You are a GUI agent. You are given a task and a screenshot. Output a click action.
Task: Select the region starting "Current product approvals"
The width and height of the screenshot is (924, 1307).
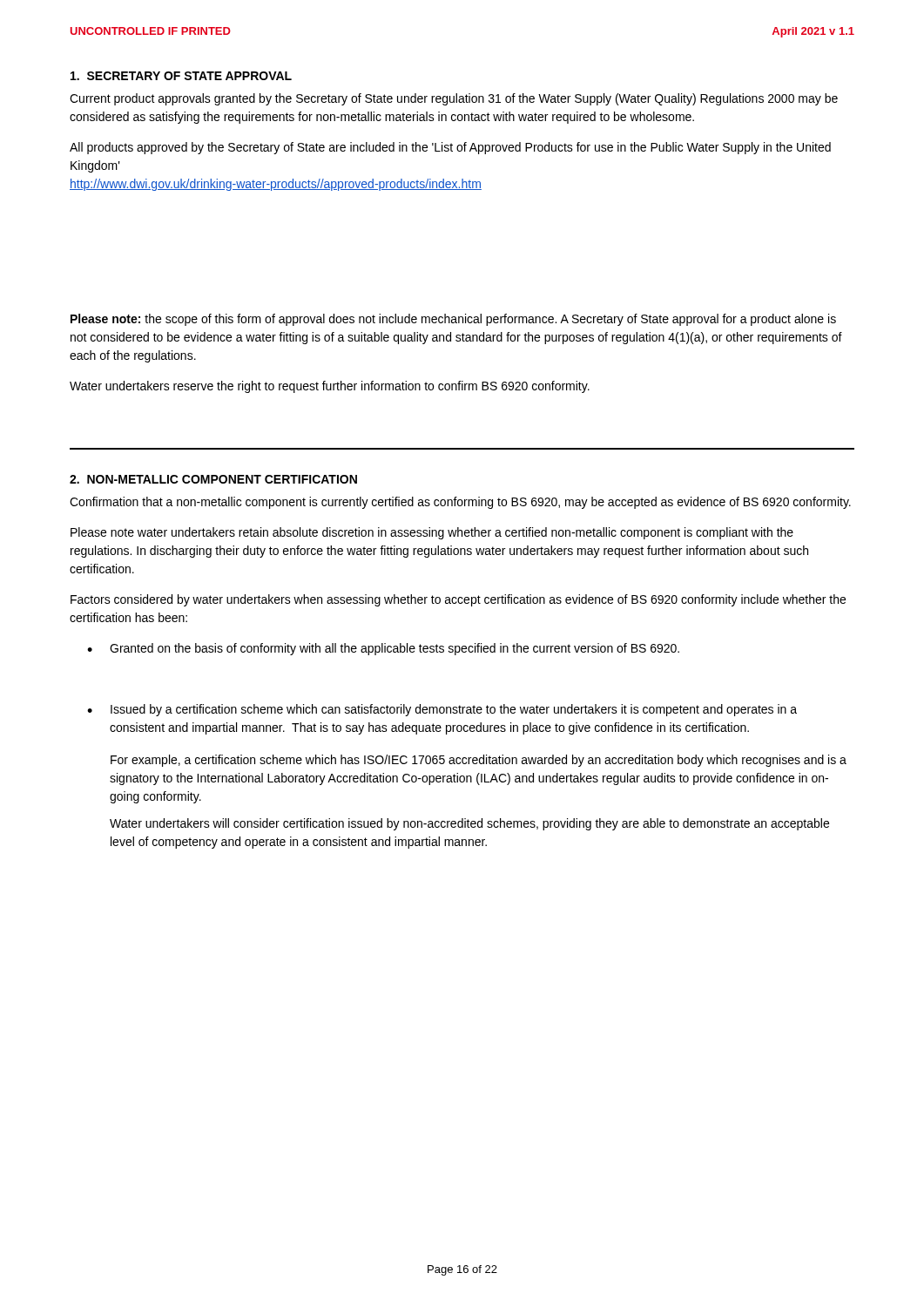(454, 108)
